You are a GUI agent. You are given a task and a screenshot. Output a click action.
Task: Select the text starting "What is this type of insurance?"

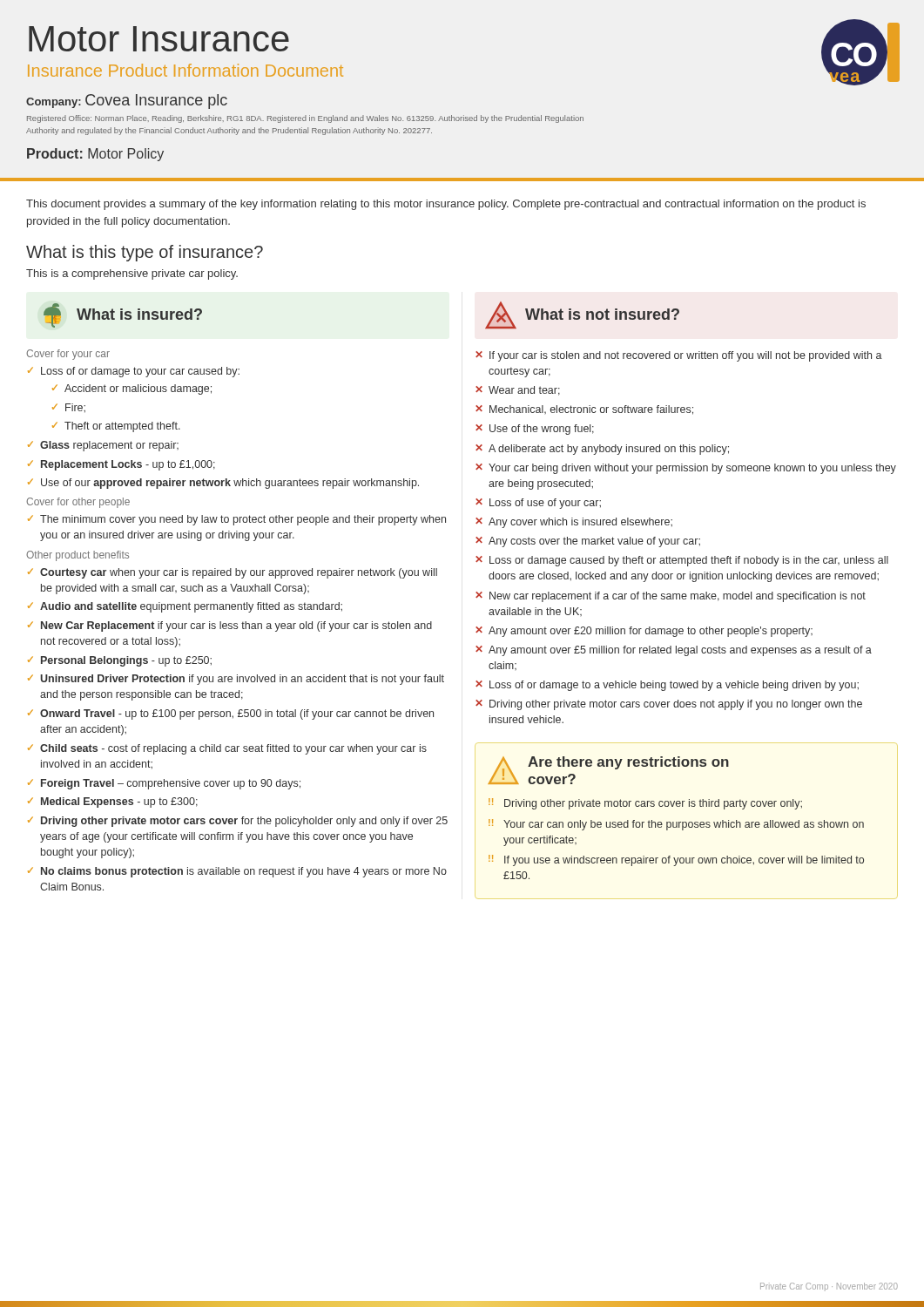[x=145, y=252]
